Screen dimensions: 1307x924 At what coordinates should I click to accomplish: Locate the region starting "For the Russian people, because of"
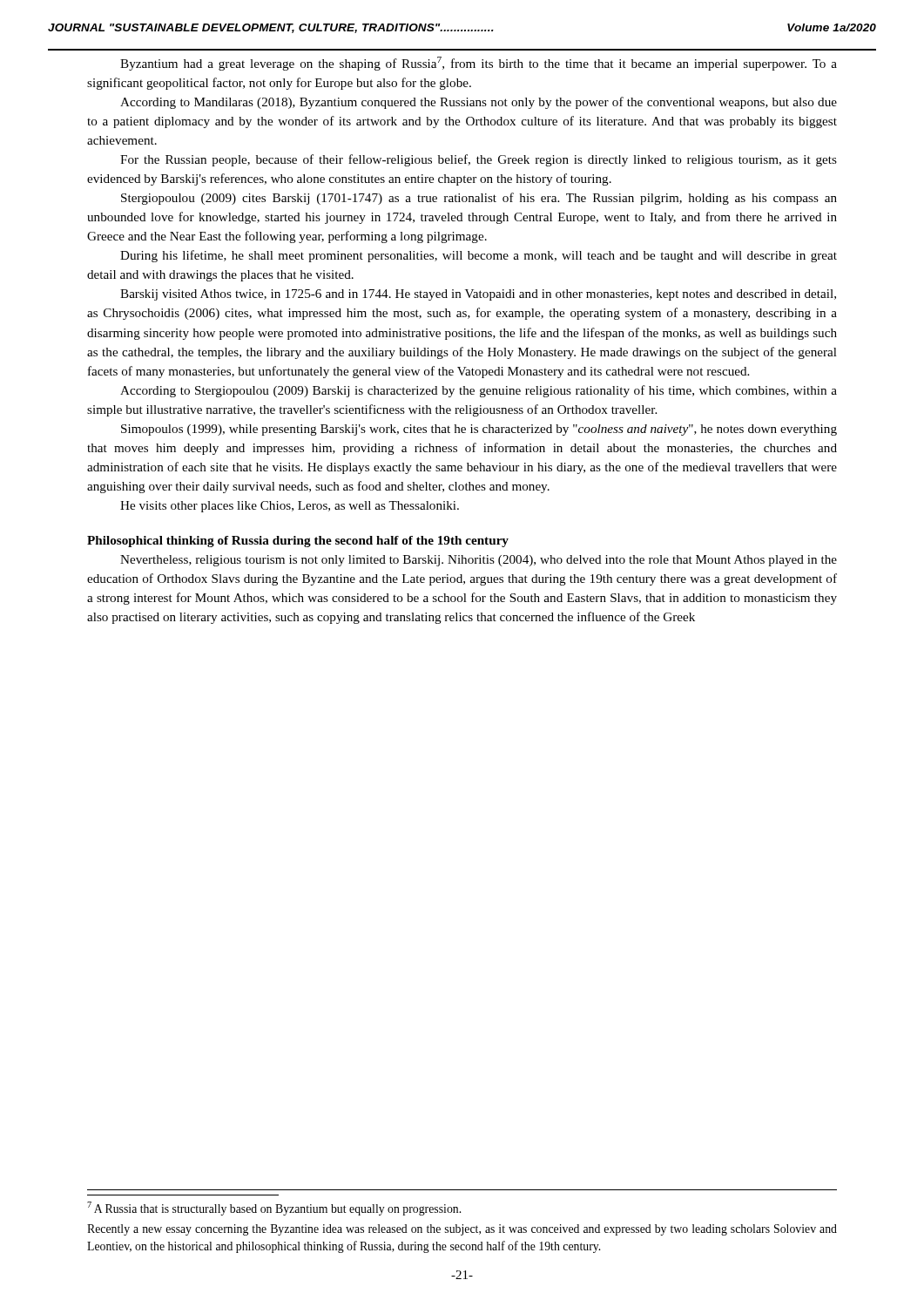point(462,169)
